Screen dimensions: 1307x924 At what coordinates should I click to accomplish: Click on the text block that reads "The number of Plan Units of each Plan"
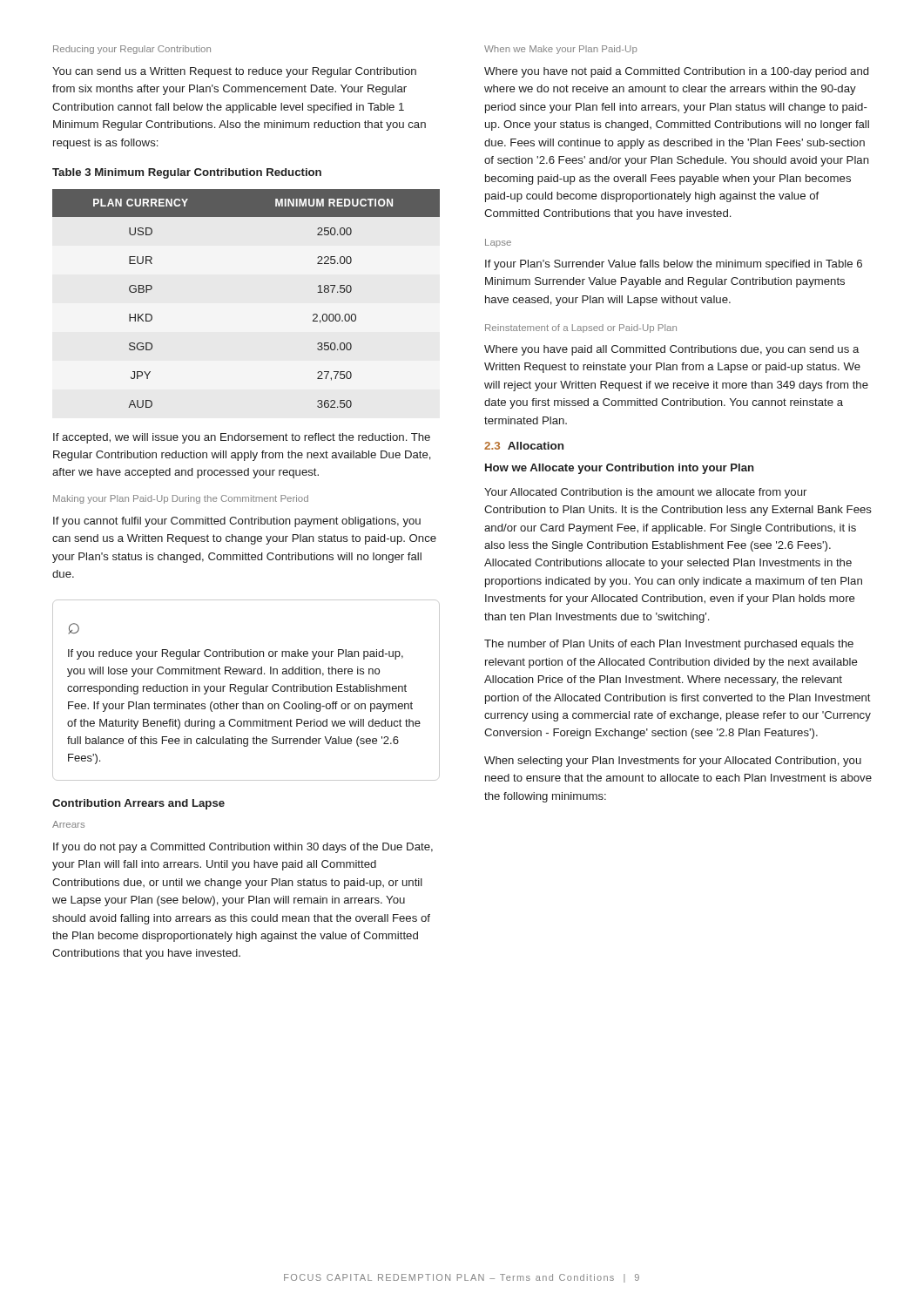click(x=678, y=689)
